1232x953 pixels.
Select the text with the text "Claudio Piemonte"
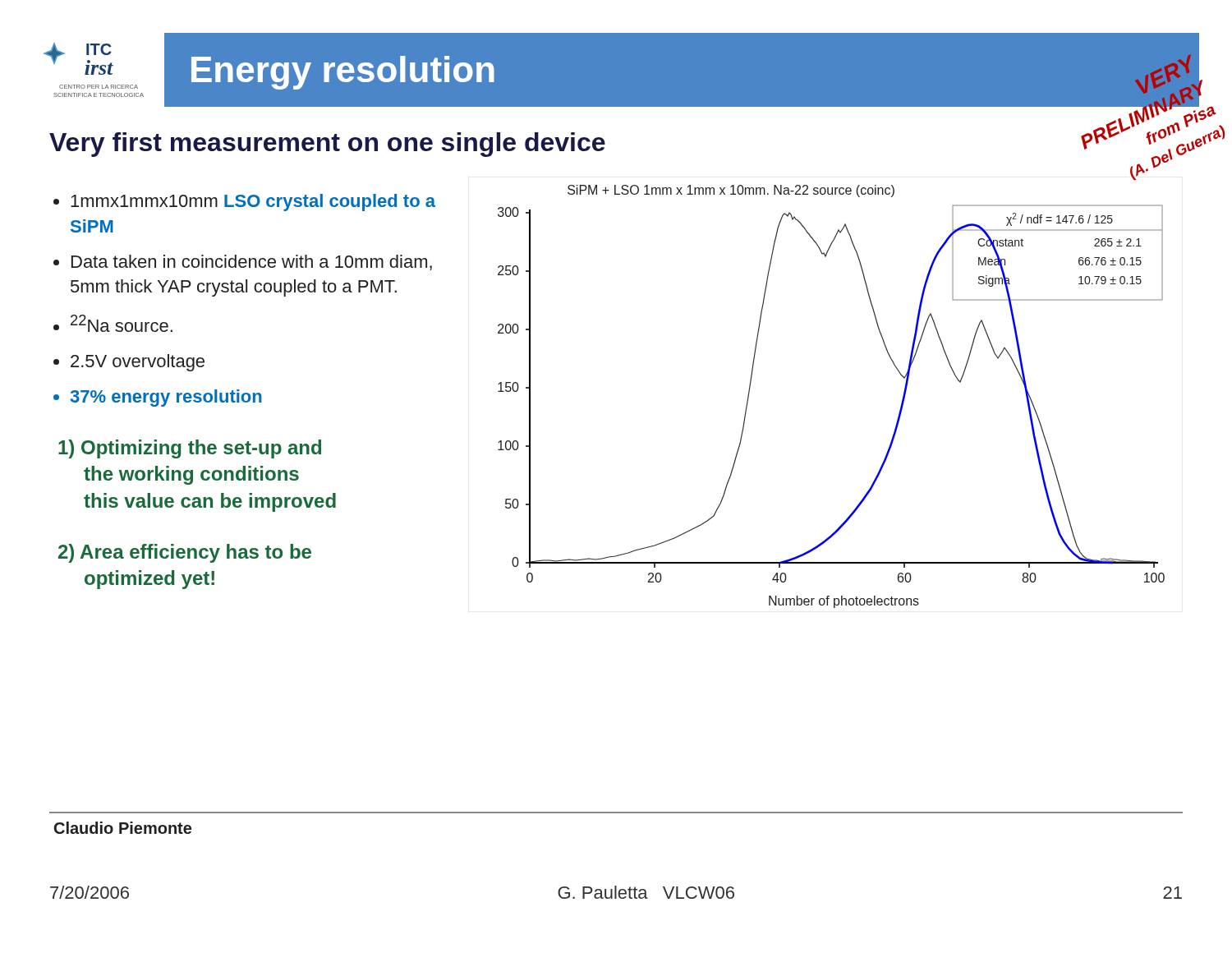(x=123, y=828)
